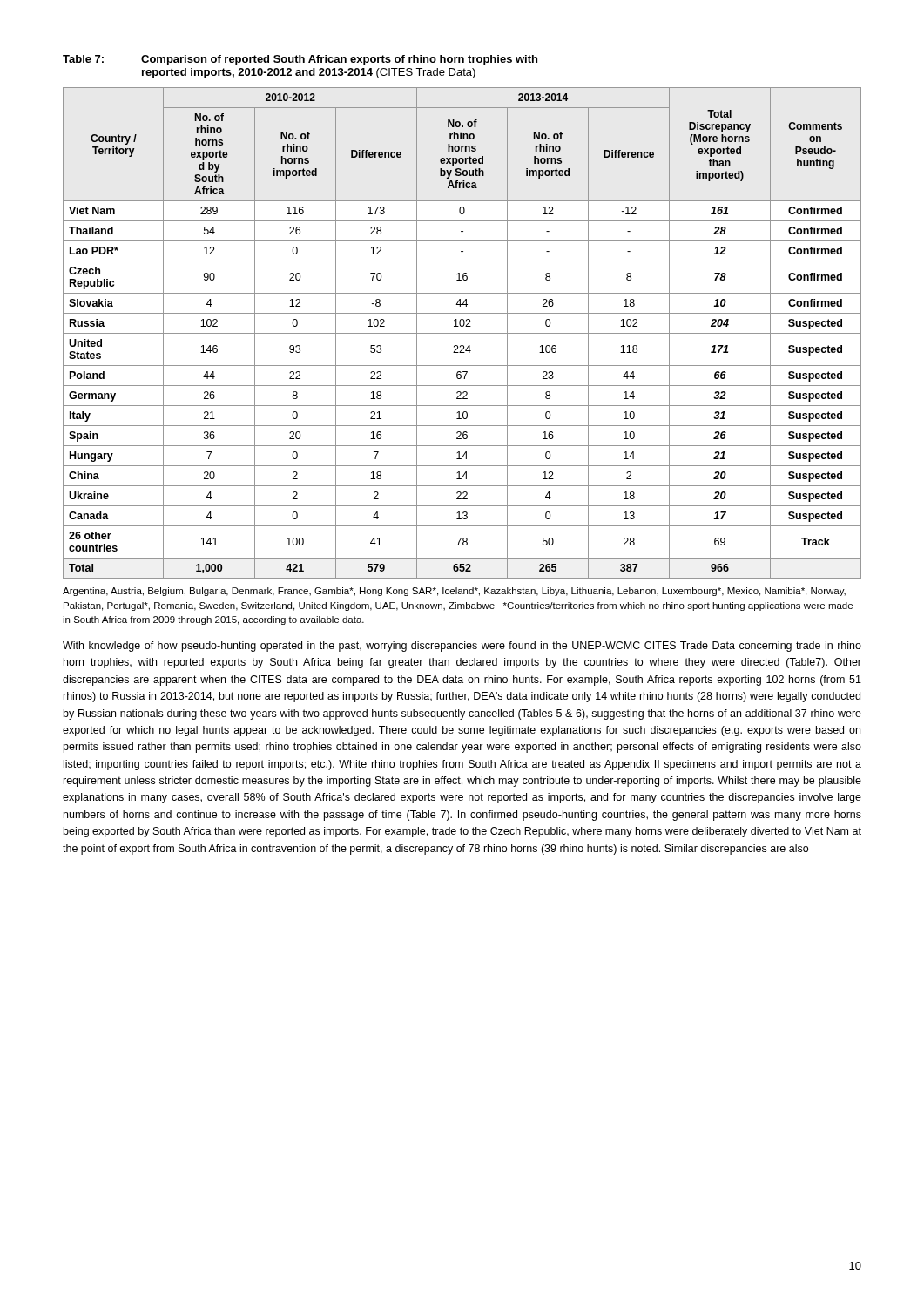Find the element starting "Argentina, Austria, Belgium, Bulgaria,"

click(x=458, y=605)
